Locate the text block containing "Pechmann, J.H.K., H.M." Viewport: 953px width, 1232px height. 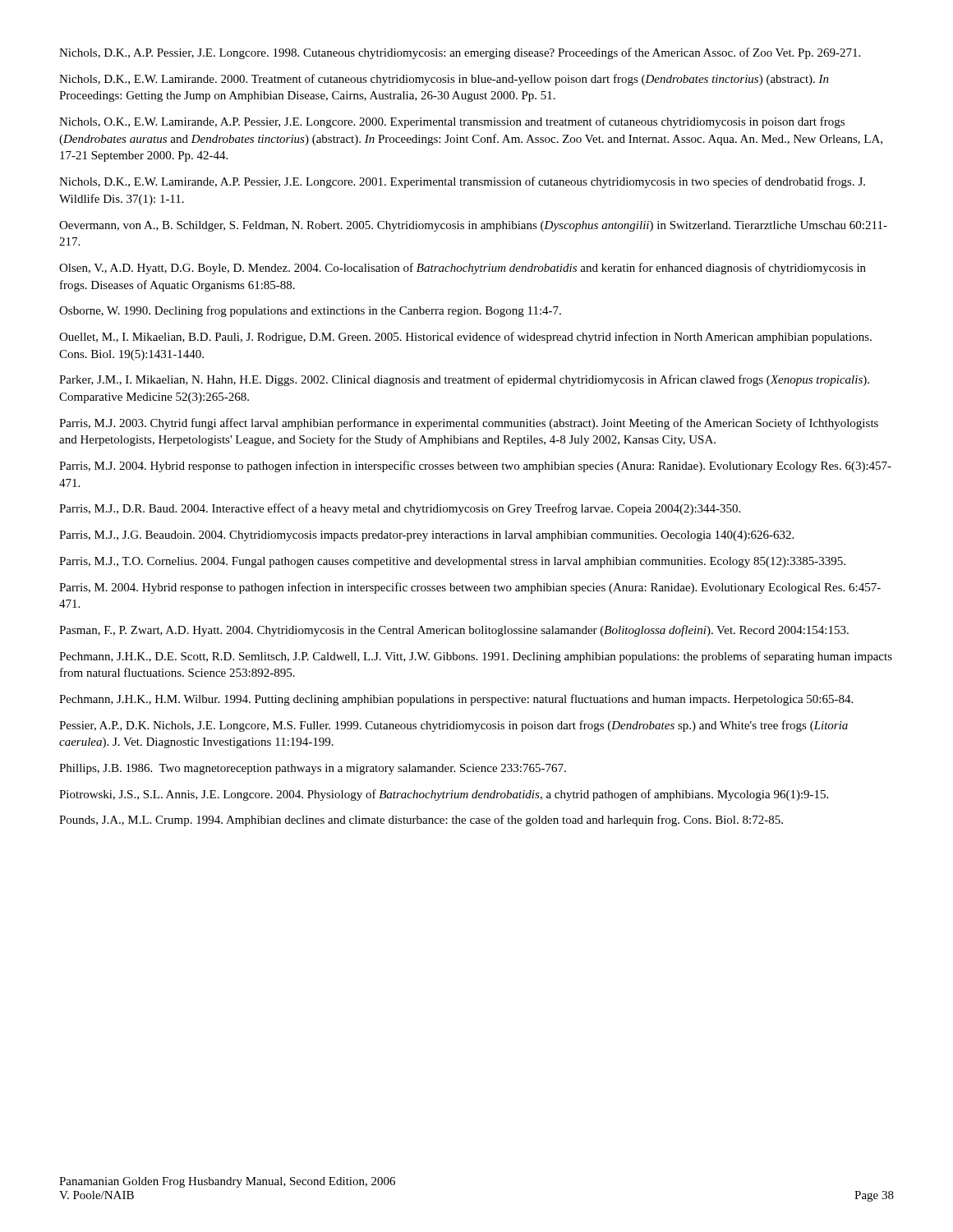pos(456,699)
